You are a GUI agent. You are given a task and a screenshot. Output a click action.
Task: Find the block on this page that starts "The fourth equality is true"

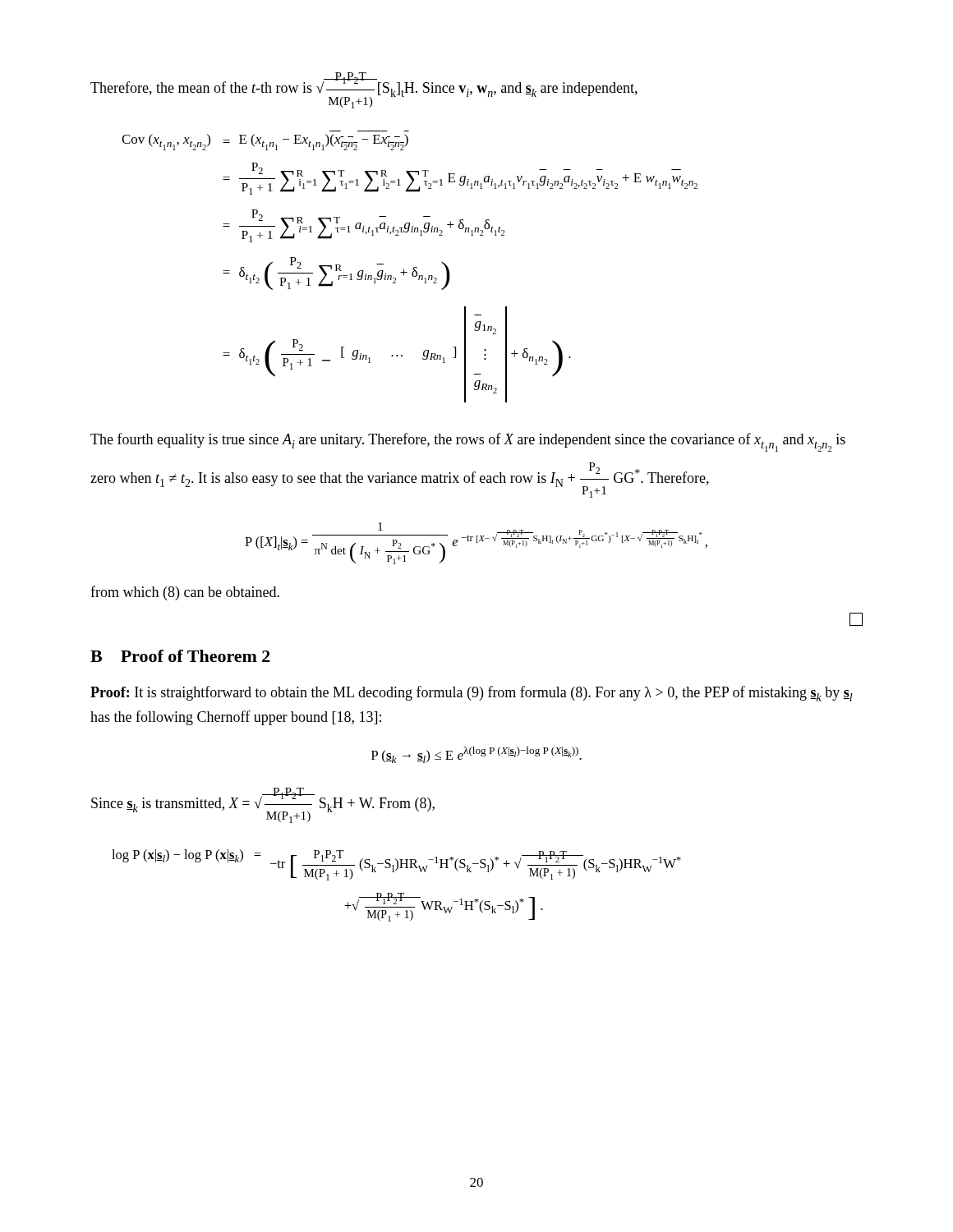pyautogui.click(x=468, y=467)
